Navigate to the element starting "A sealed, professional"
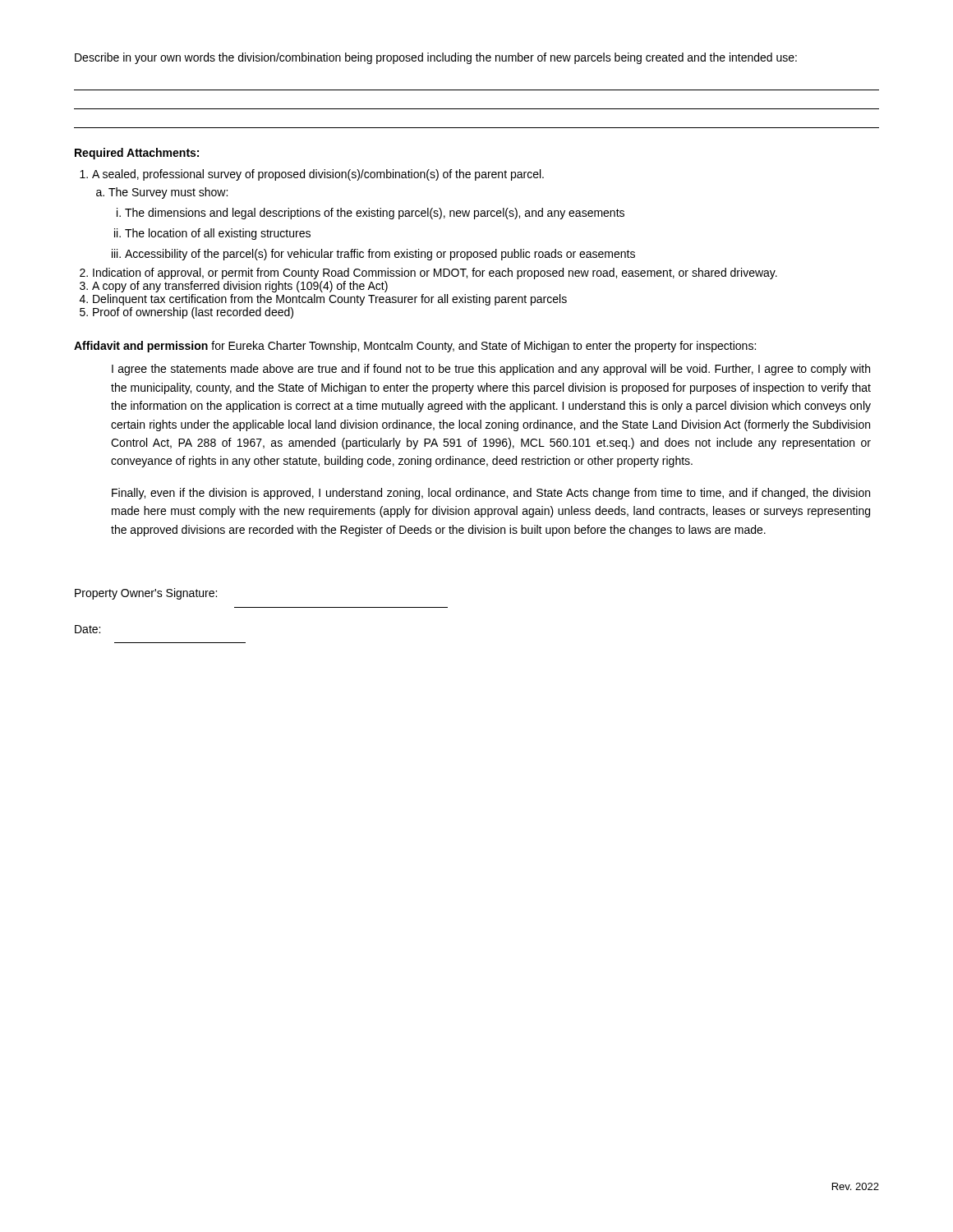 point(486,215)
